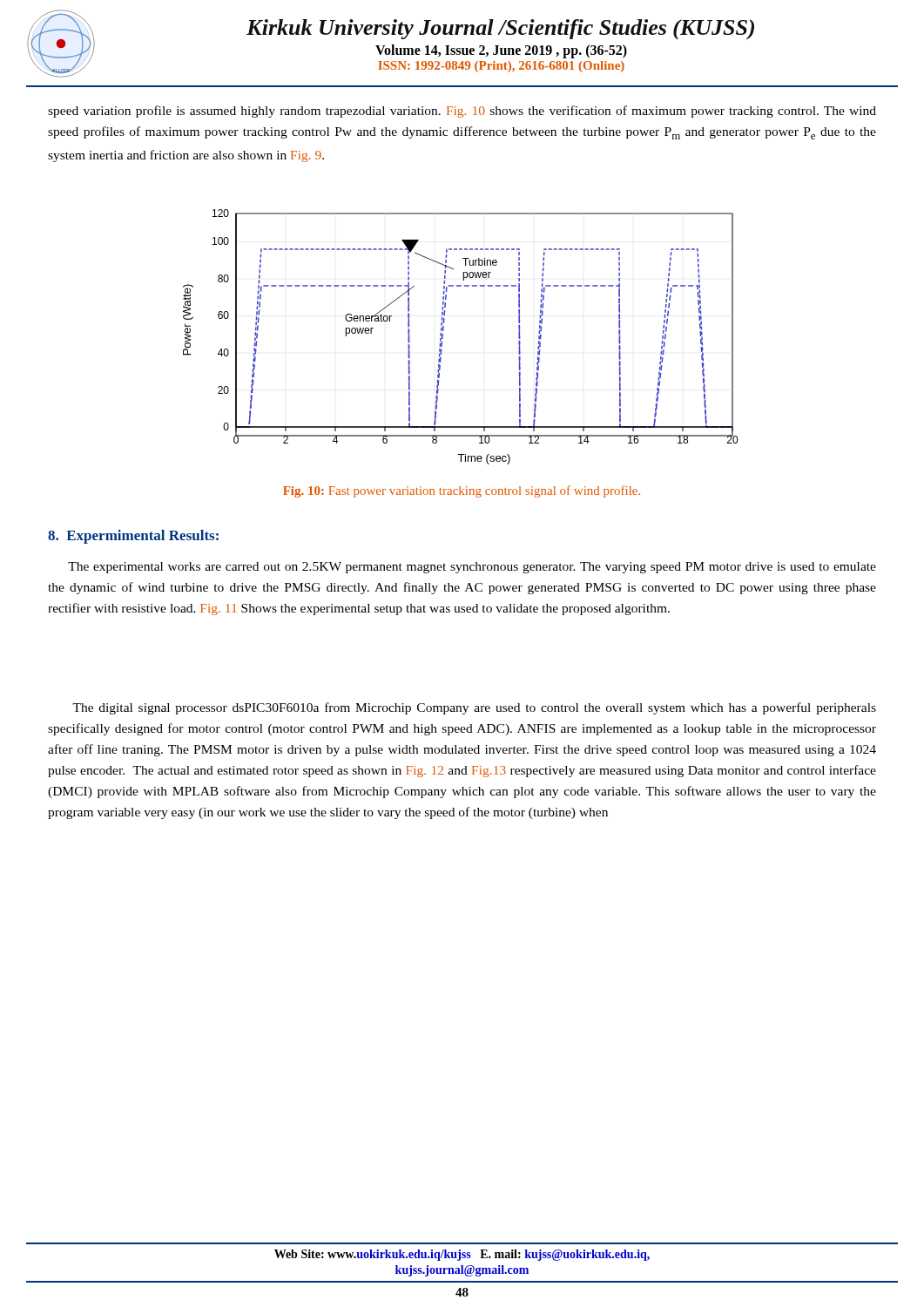This screenshot has height=1307, width=924.
Task: Find the element starting "8. Expermimental Results:"
Action: point(134,535)
